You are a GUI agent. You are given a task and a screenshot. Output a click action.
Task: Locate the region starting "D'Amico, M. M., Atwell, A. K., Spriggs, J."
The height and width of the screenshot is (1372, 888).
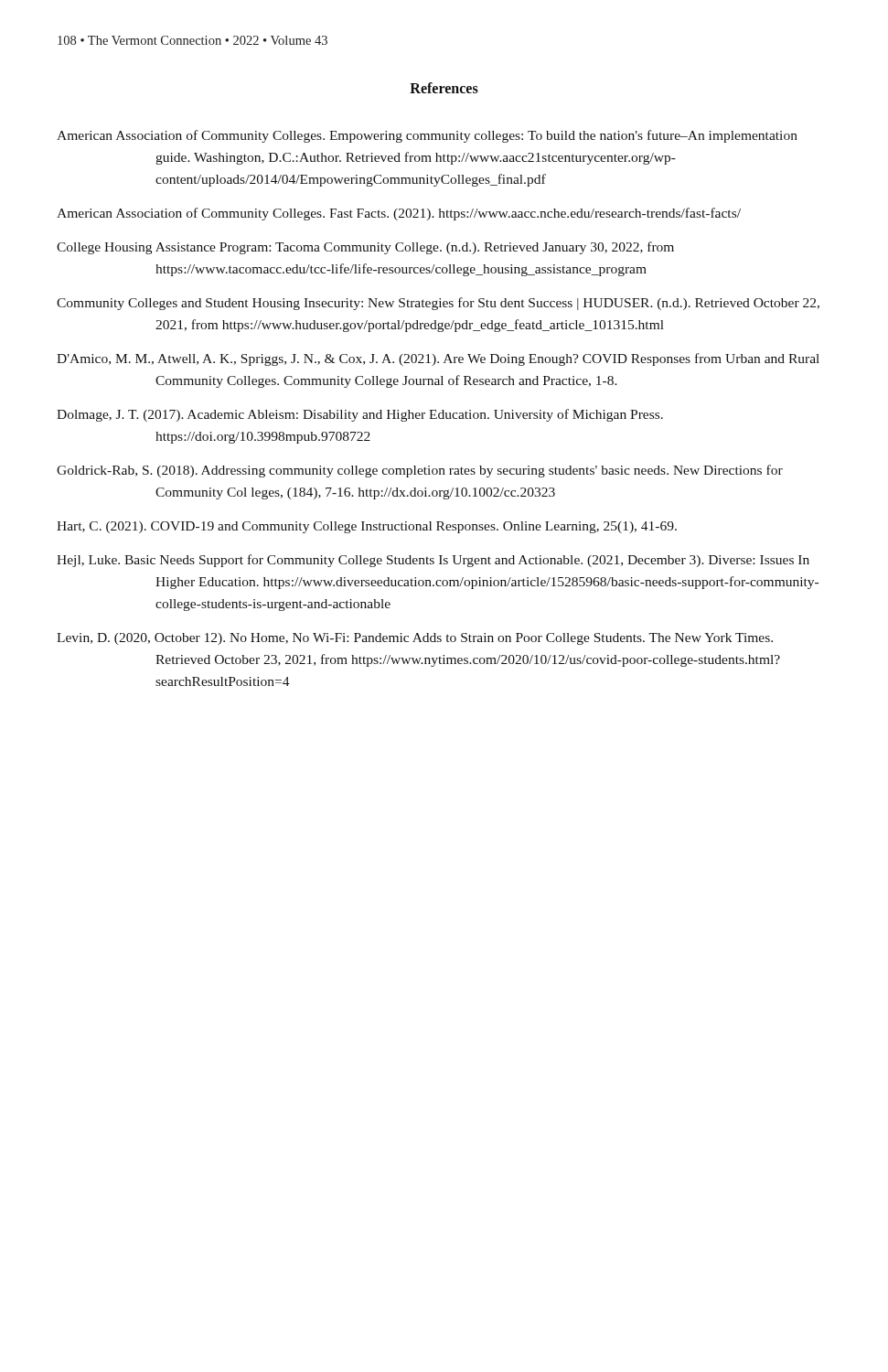click(444, 370)
